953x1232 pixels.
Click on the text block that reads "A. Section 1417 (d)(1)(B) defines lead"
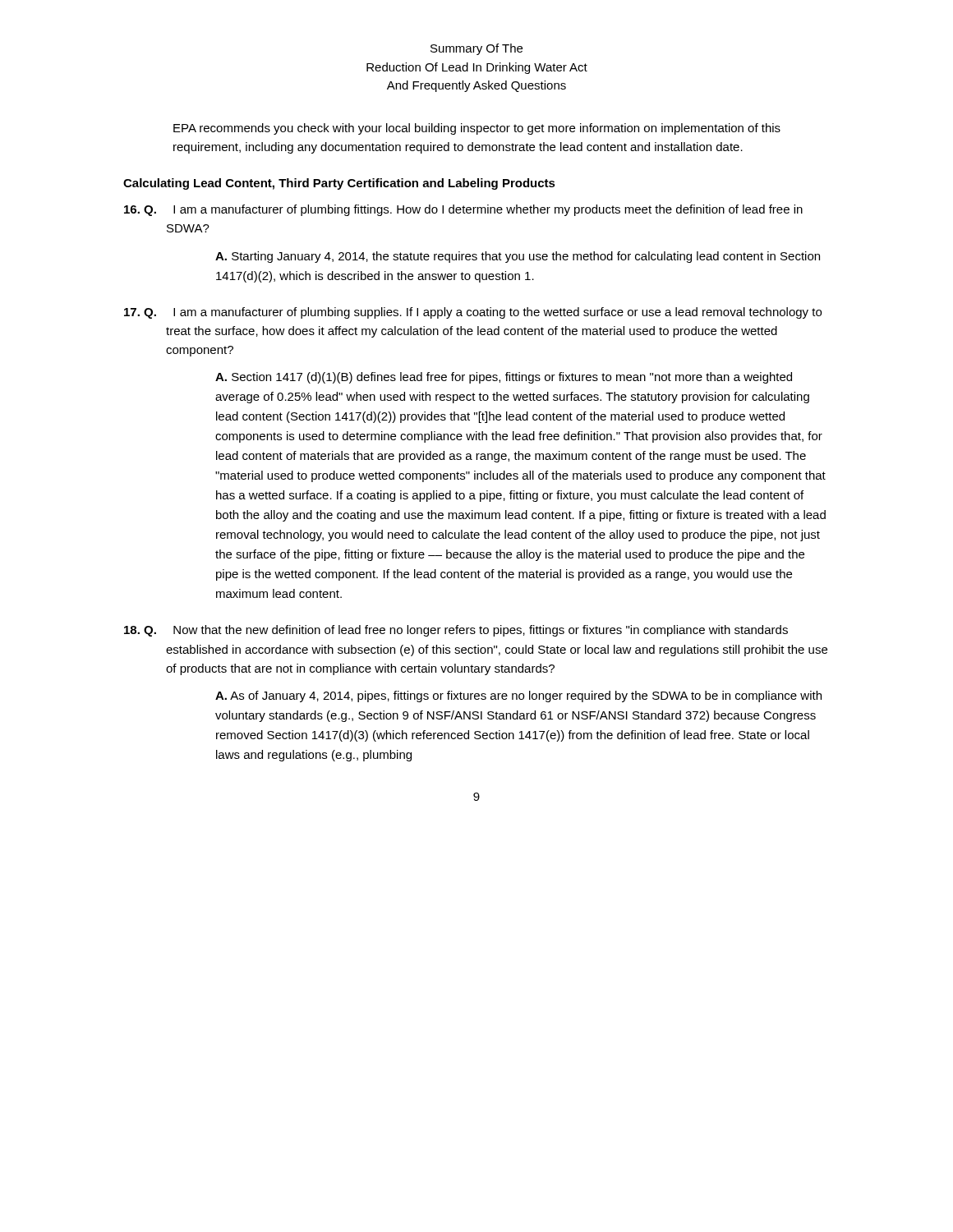521,485
